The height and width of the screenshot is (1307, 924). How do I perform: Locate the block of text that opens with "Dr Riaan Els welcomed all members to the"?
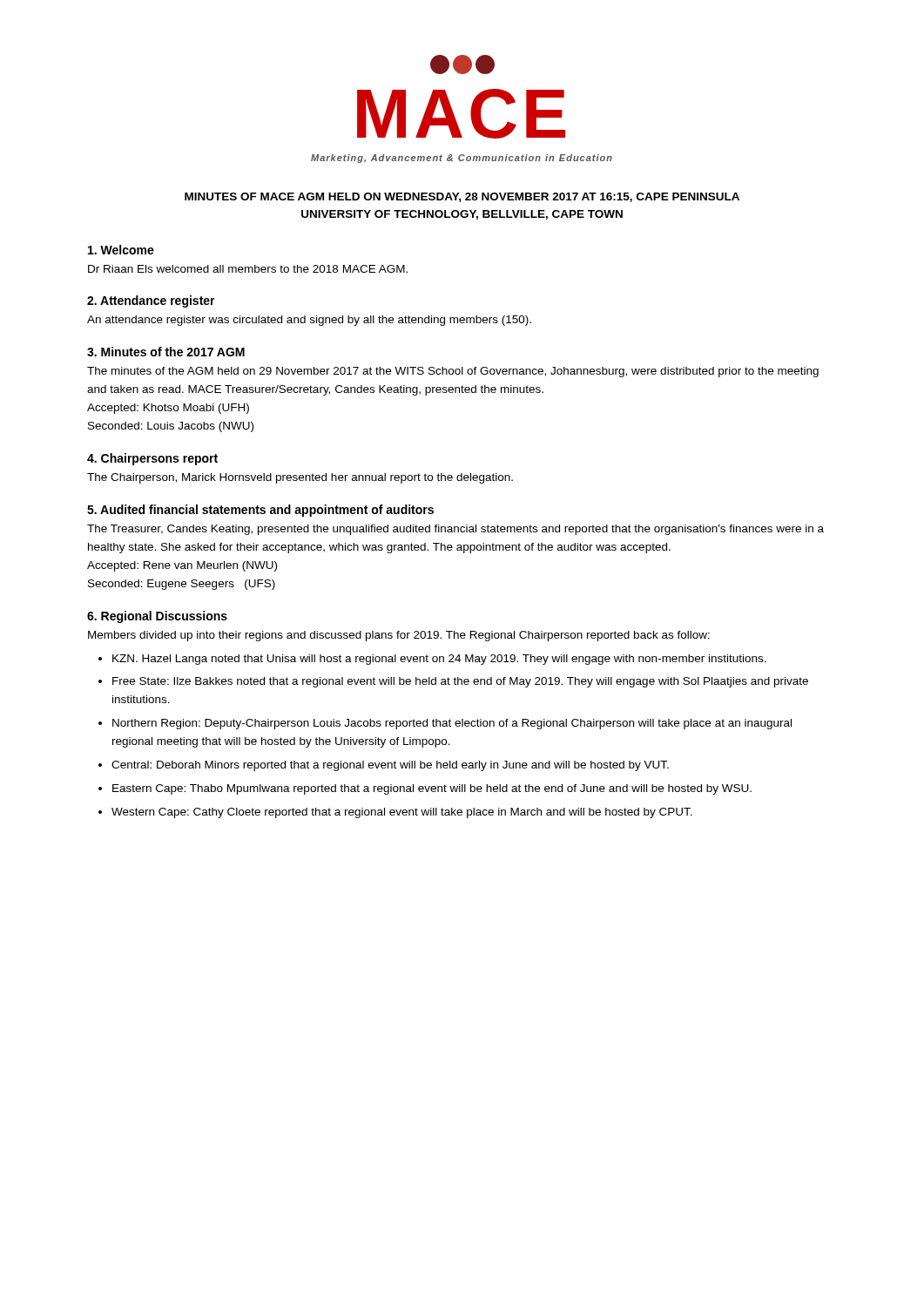(x=248, y=268)
